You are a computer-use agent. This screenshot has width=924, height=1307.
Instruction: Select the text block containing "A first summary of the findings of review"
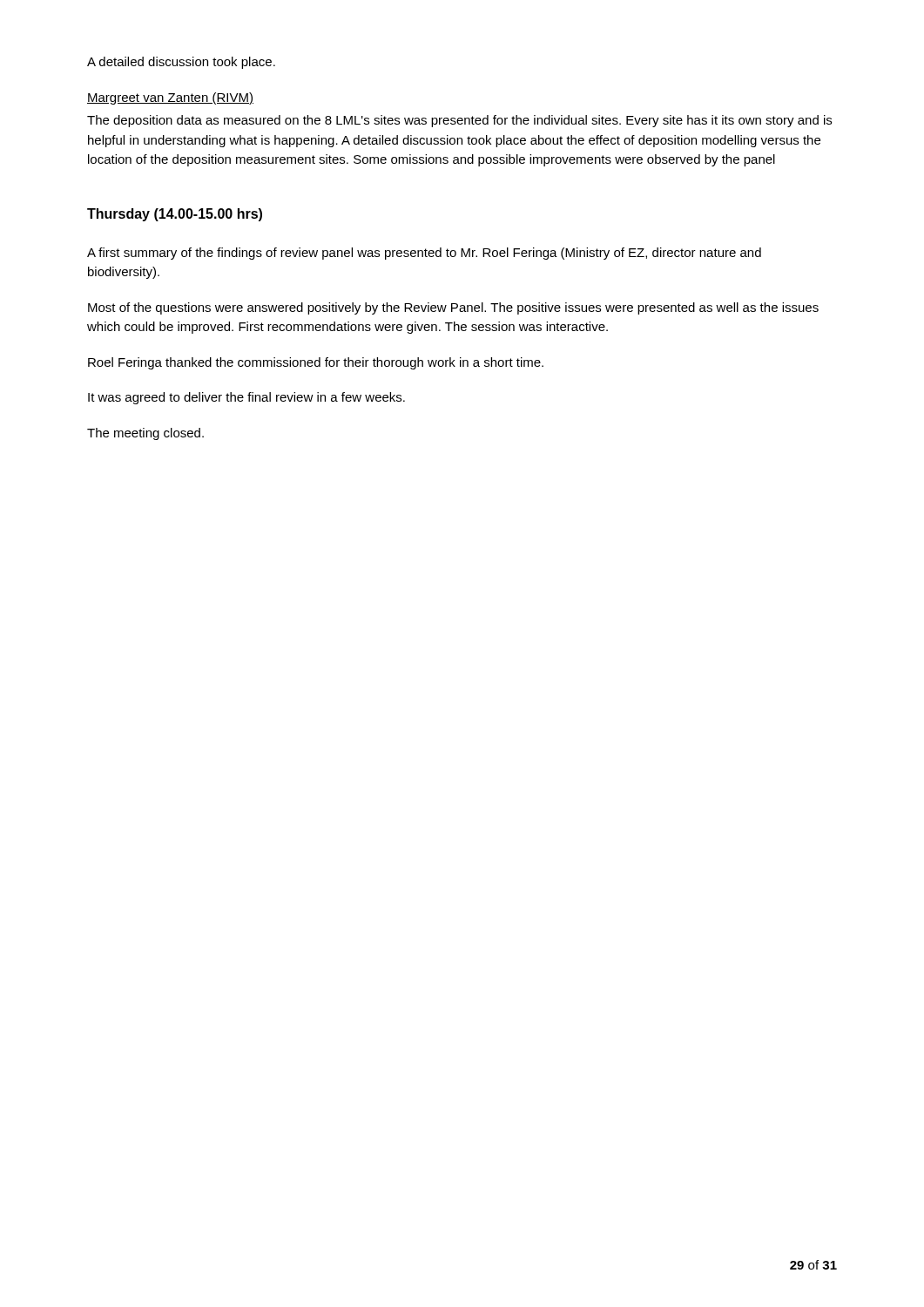point(424,262)
